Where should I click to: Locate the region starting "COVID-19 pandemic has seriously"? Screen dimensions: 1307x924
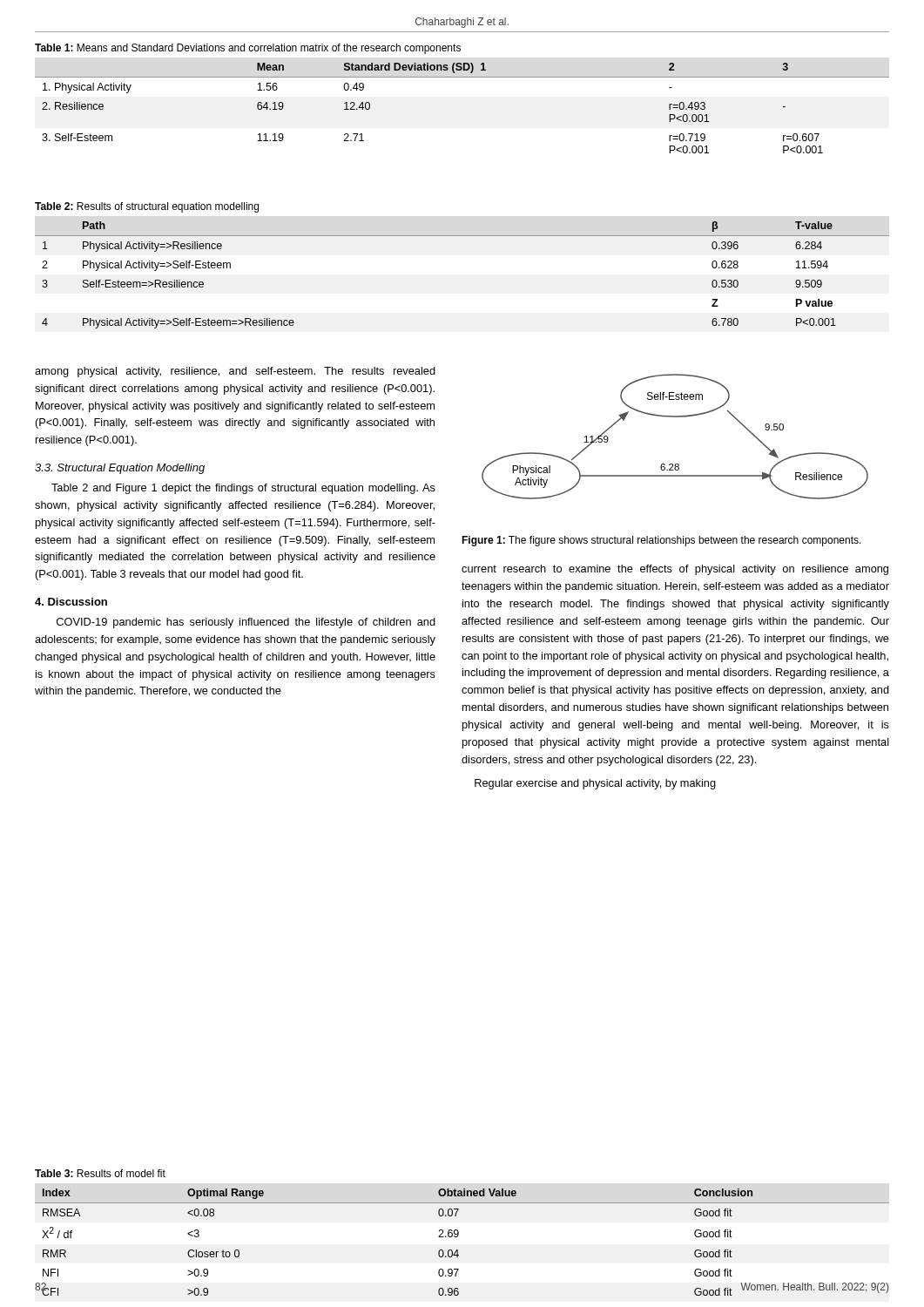pyautogui.click(x=235, y=656)
